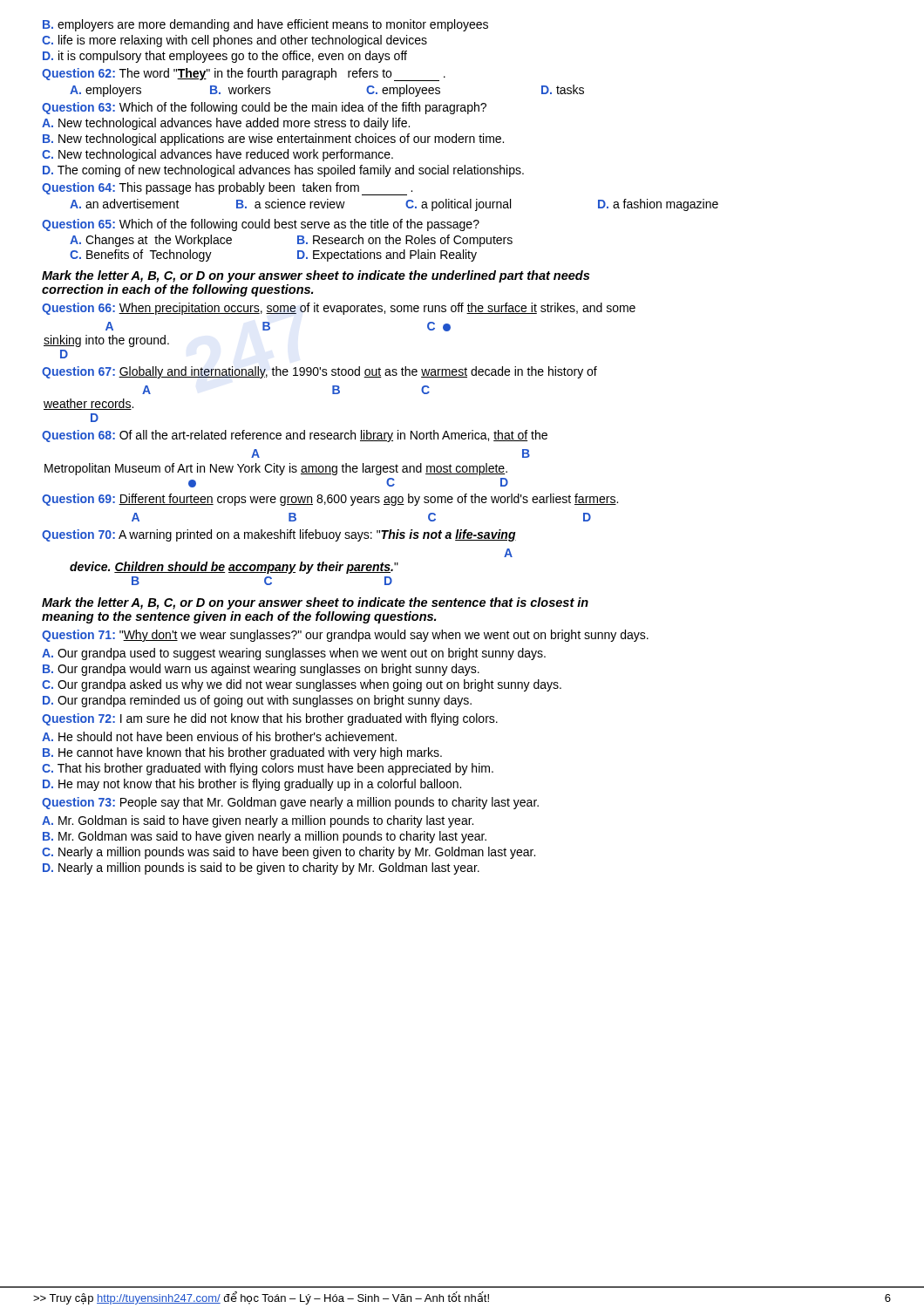
Task: Find the list item that says "D. The coming of new technological"
Action: click(283, 170)
